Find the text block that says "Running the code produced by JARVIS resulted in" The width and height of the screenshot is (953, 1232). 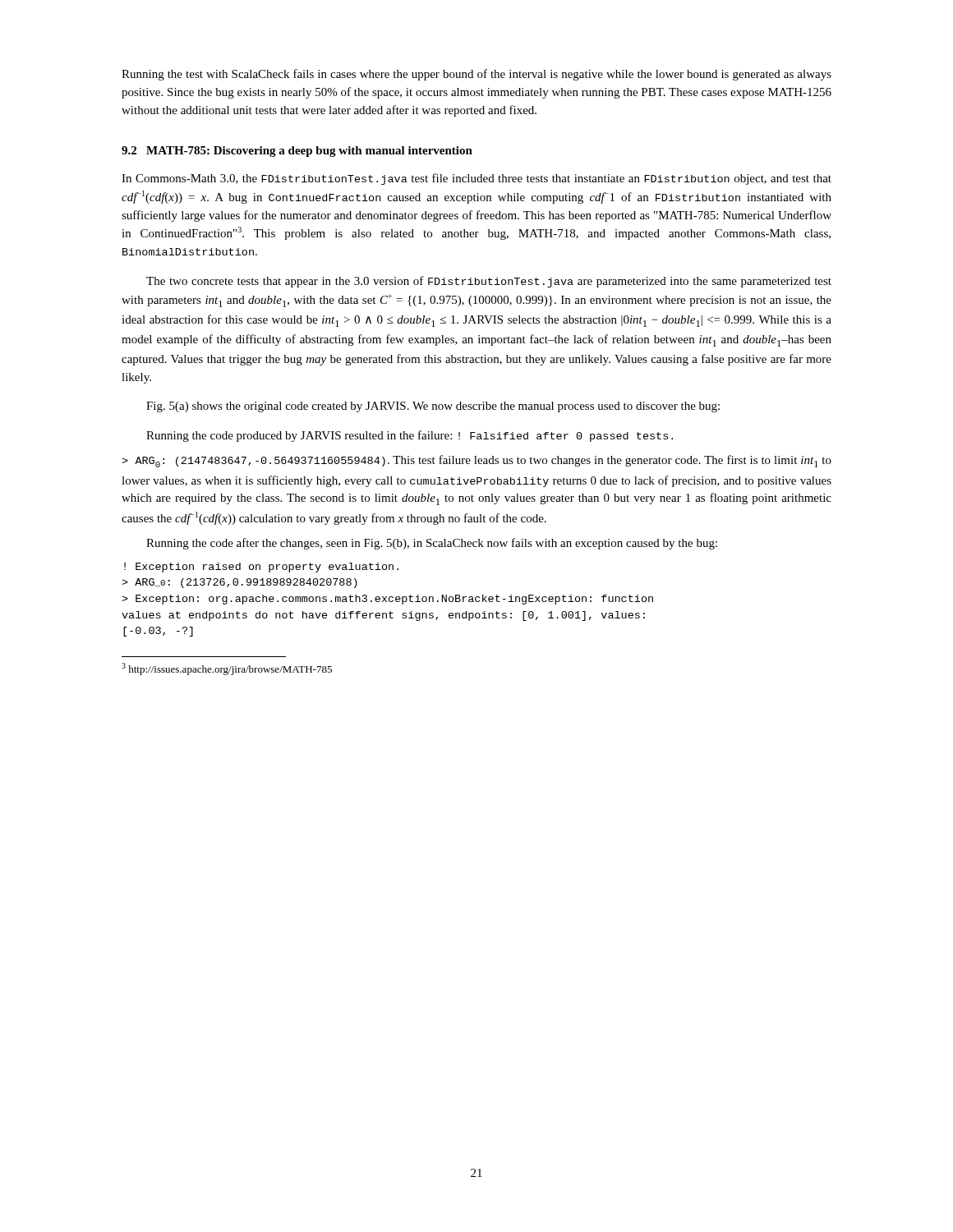point(476,436)
